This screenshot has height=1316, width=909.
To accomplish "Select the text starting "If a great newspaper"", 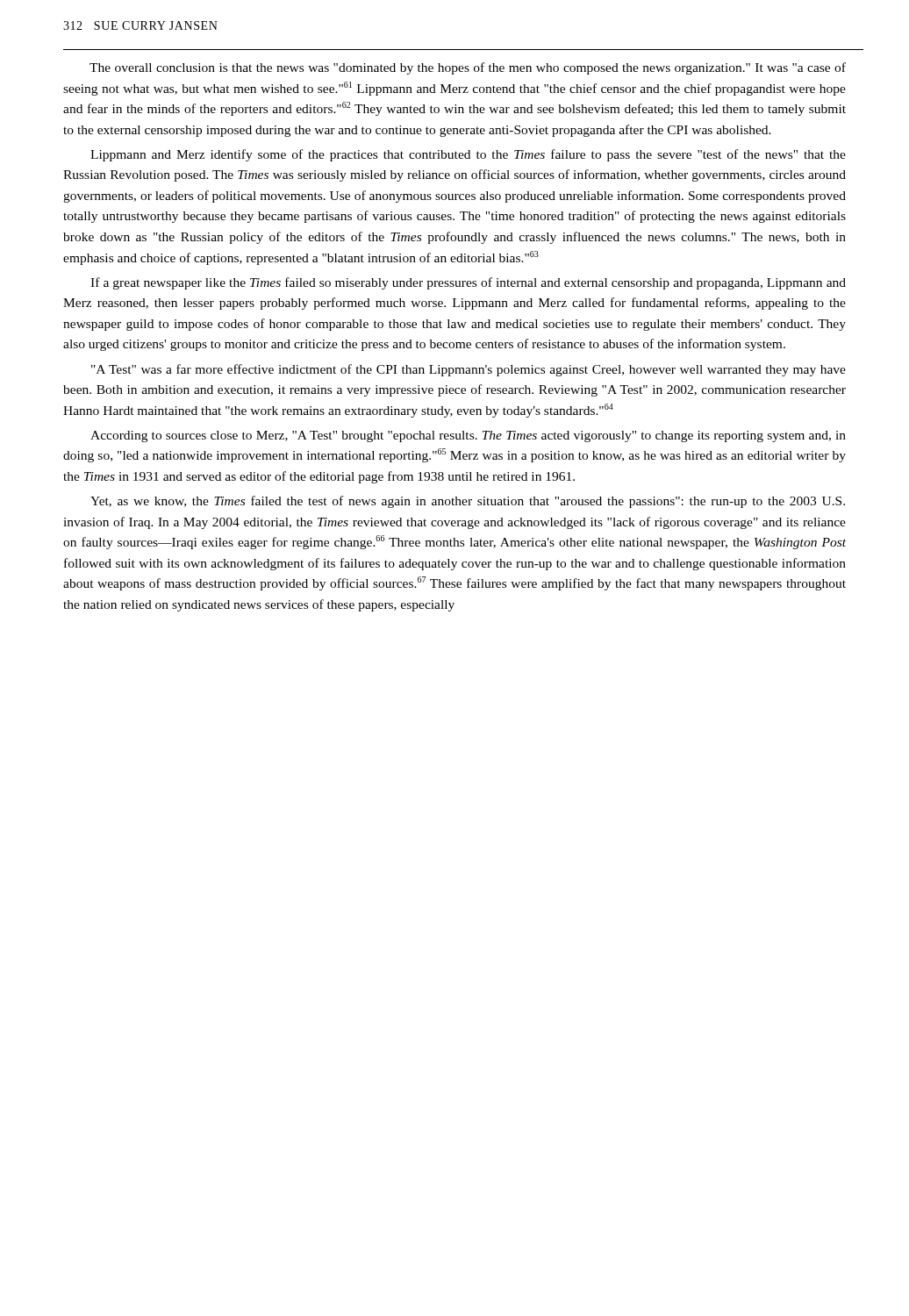I will 454,313.
